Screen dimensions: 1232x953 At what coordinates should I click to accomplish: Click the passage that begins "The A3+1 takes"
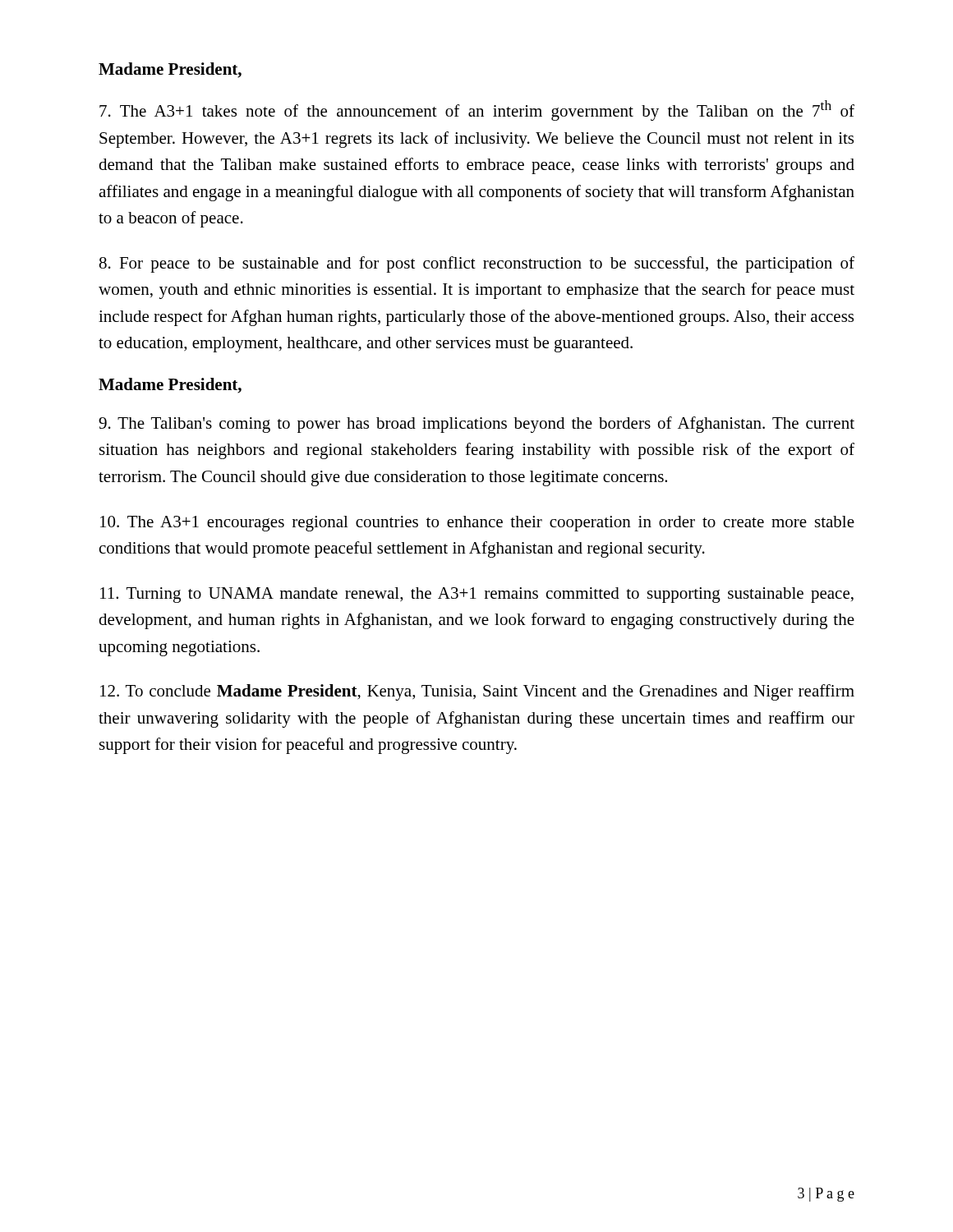click(x=476, y=163)
